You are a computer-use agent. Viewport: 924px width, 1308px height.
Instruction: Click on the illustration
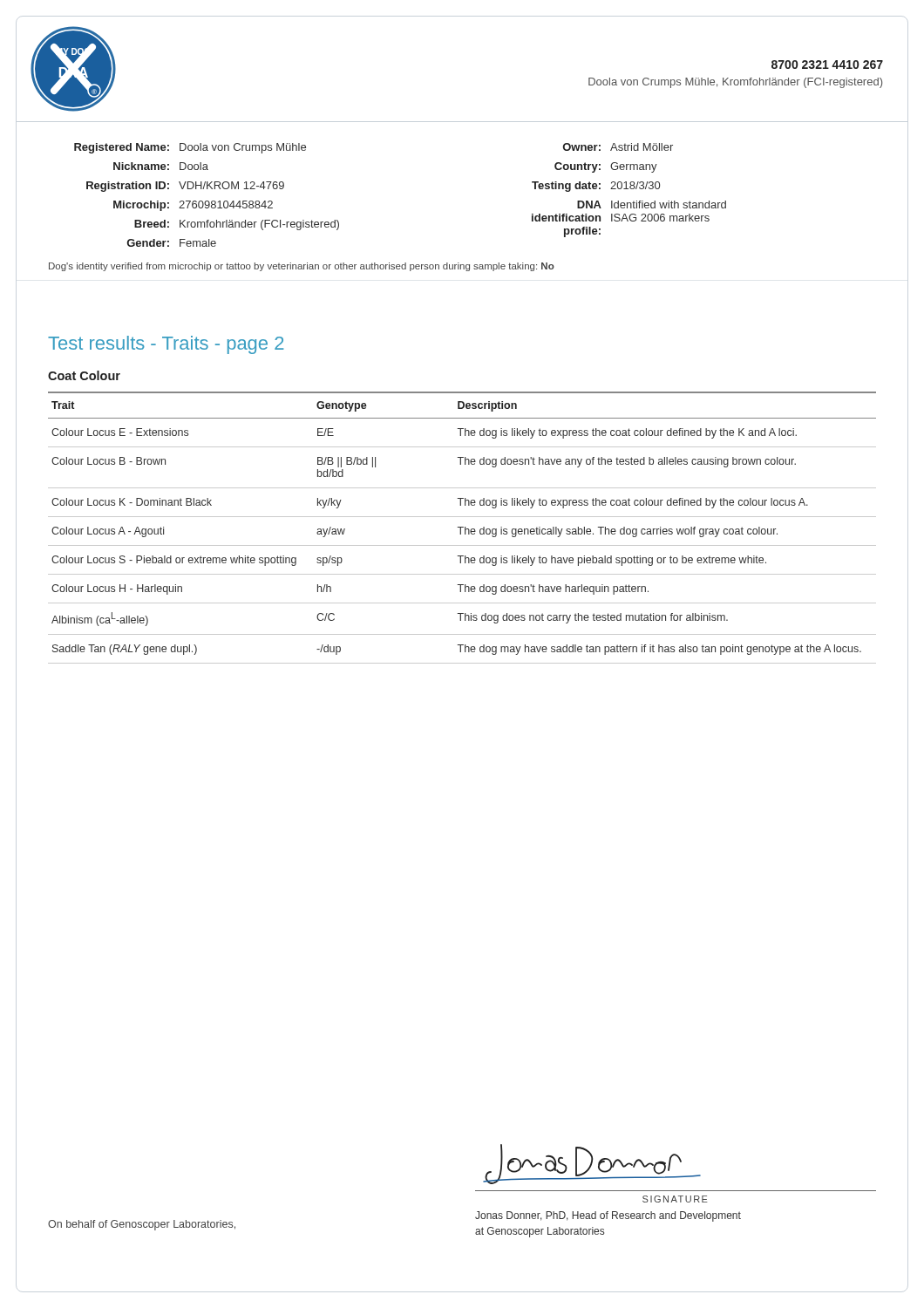click(676, 1161)
